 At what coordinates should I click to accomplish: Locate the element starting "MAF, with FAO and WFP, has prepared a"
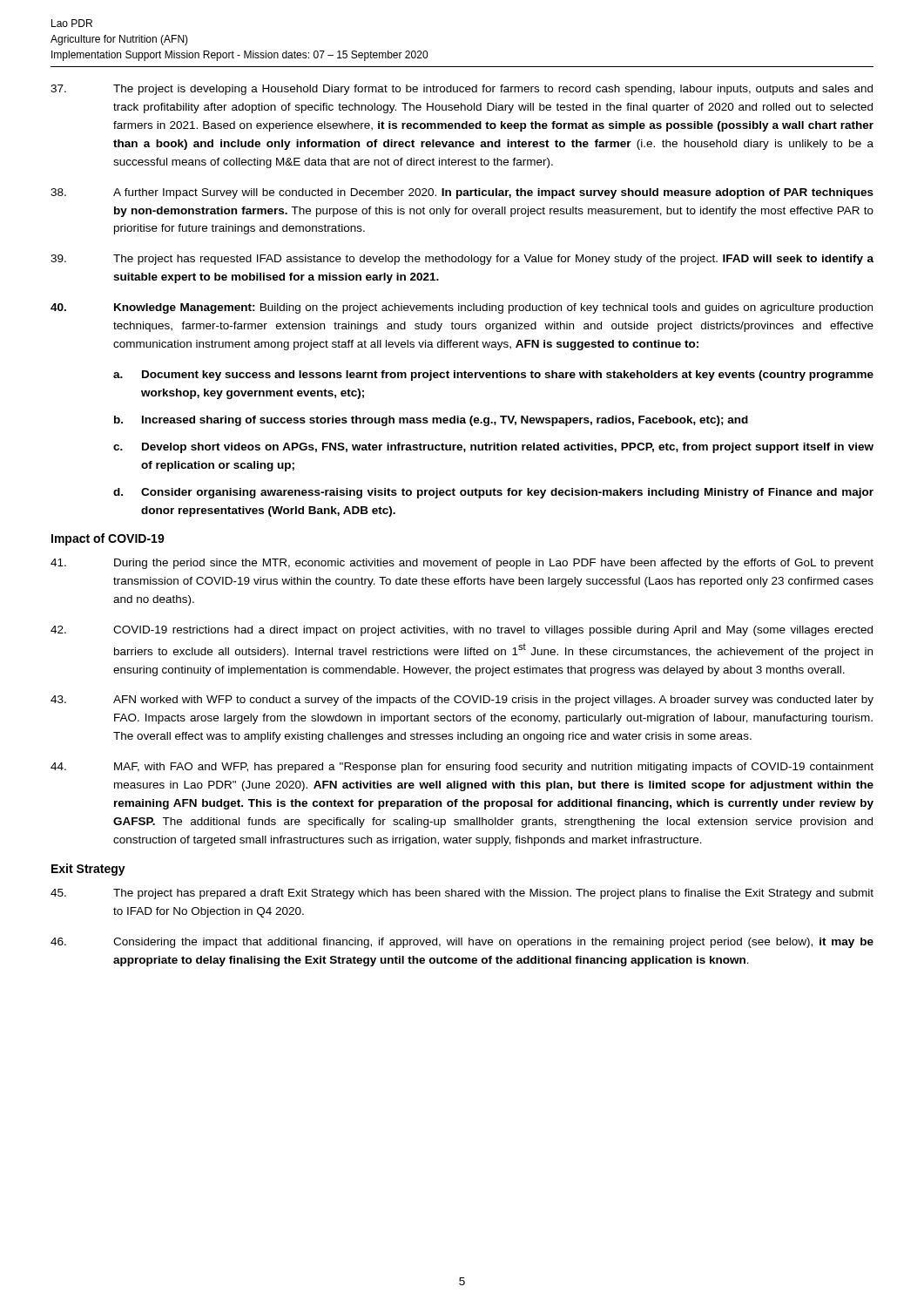click(462, 804)
